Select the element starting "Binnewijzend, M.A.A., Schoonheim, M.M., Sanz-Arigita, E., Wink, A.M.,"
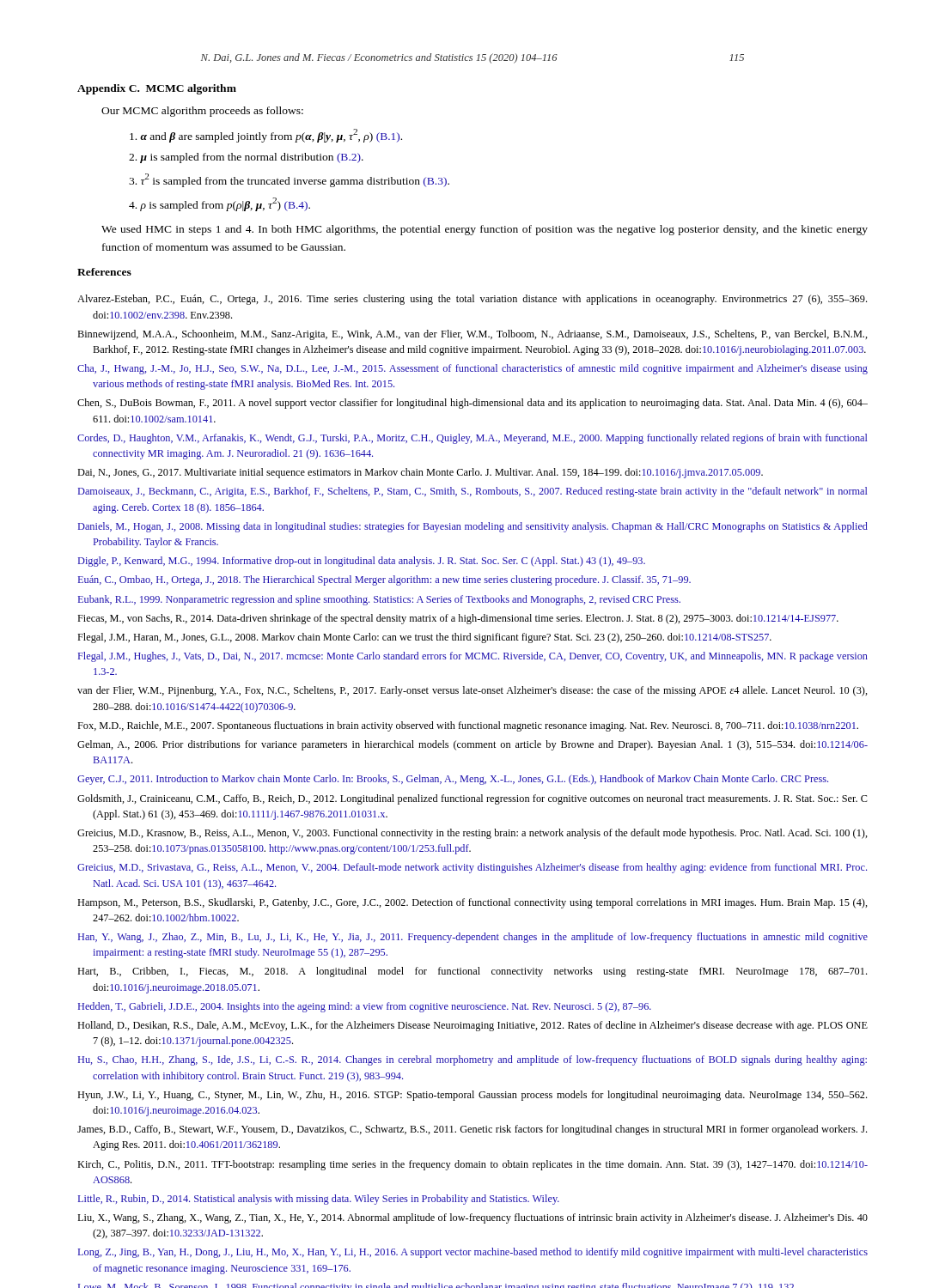 point(472,342)
